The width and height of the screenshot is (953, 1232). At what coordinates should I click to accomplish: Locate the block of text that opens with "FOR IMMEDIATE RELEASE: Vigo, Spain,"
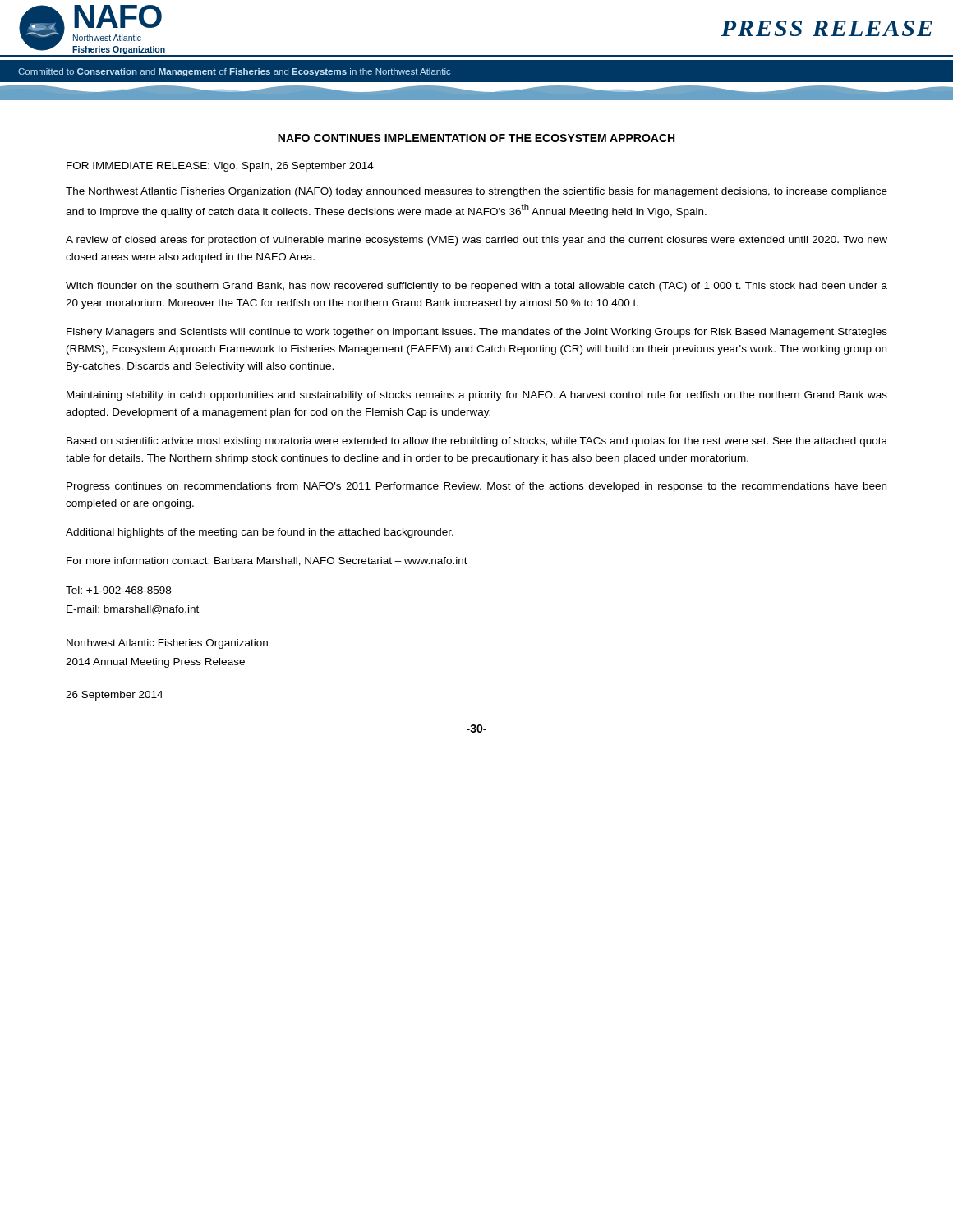tap(220, 165)
